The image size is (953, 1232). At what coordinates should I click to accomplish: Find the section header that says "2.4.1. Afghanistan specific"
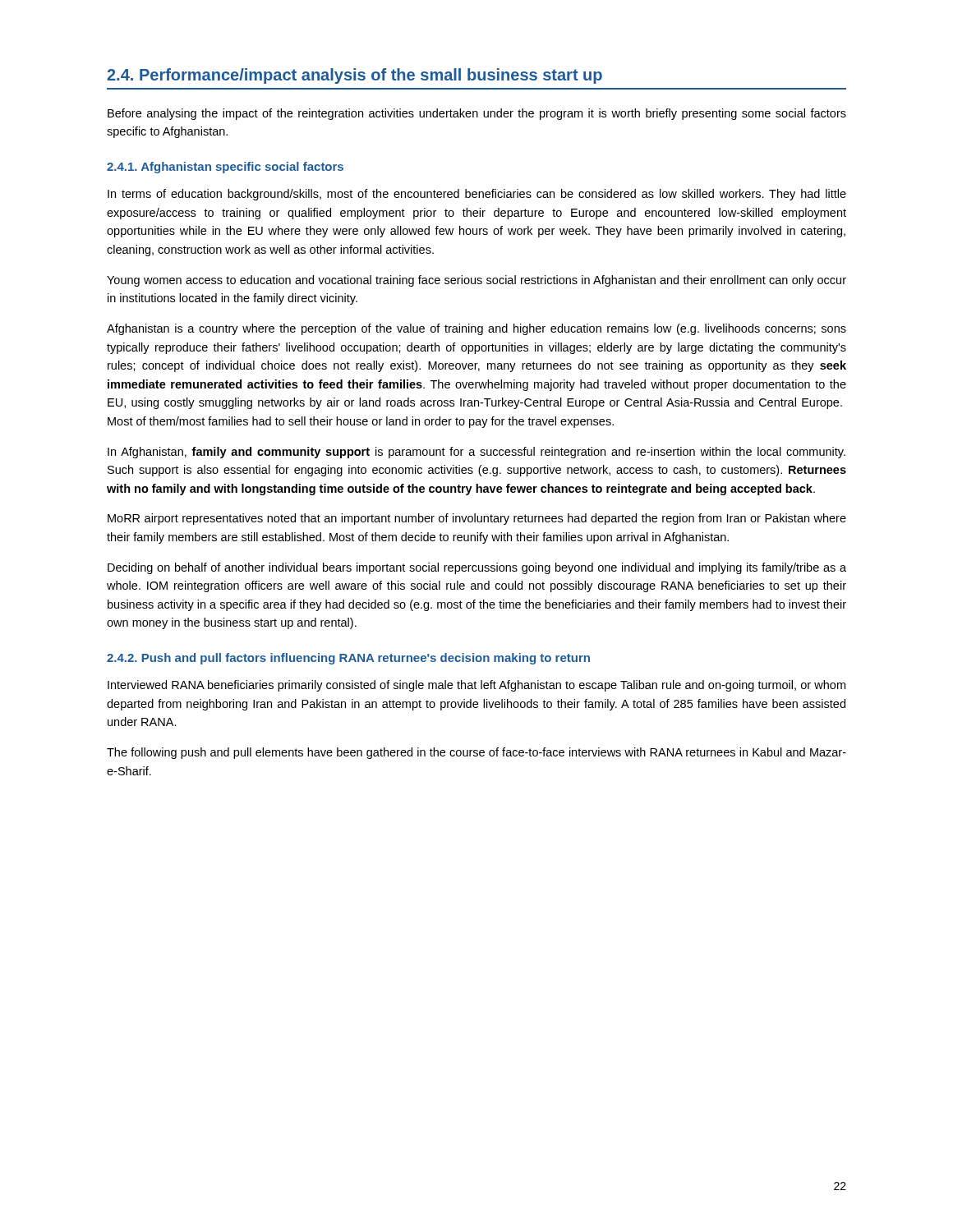click(225, 168)
